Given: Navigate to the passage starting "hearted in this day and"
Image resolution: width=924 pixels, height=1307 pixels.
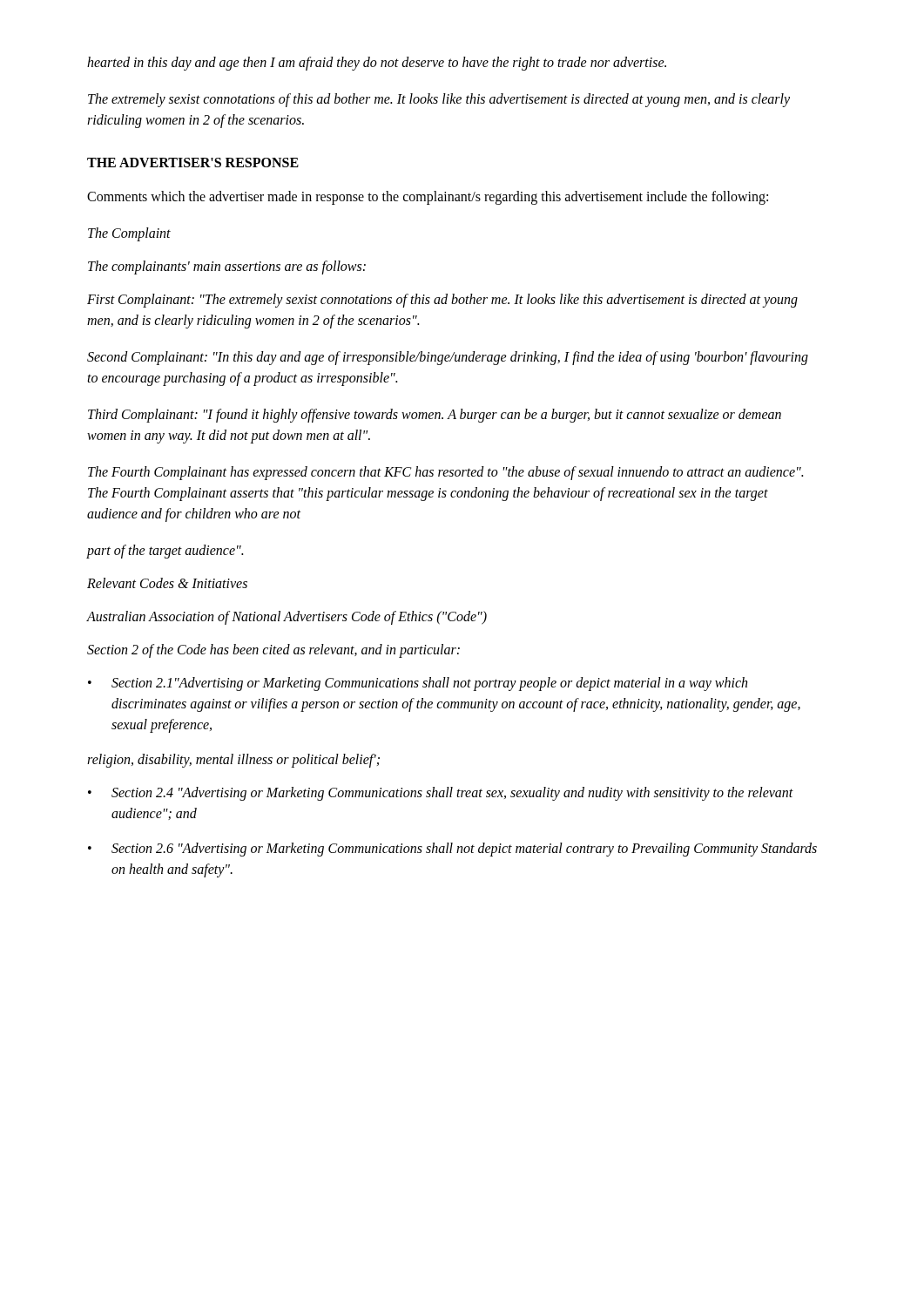Looking at the screenshot, I should point(377,62).
